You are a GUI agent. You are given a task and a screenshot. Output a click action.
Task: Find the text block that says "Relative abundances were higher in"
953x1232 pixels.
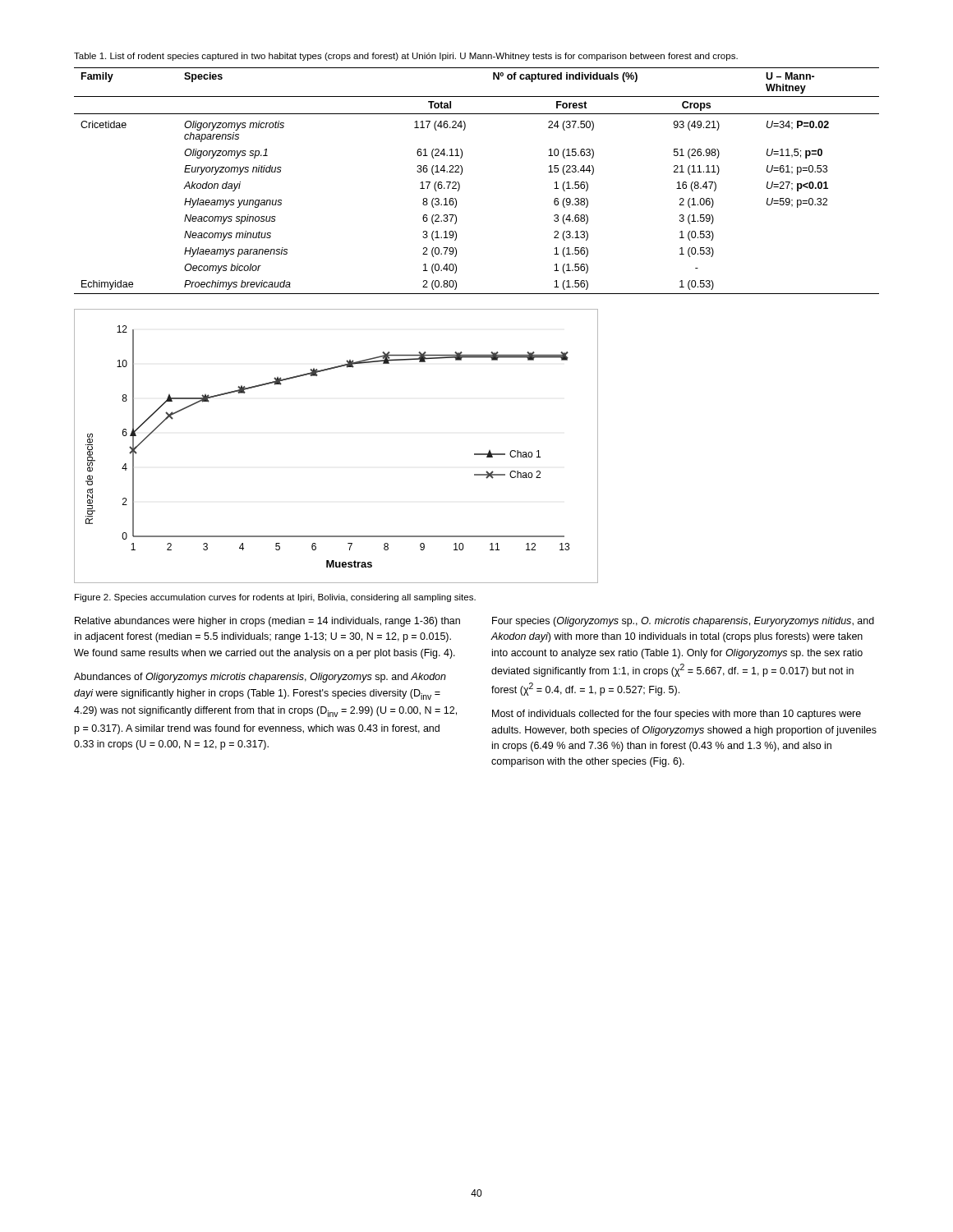[268, 683]
